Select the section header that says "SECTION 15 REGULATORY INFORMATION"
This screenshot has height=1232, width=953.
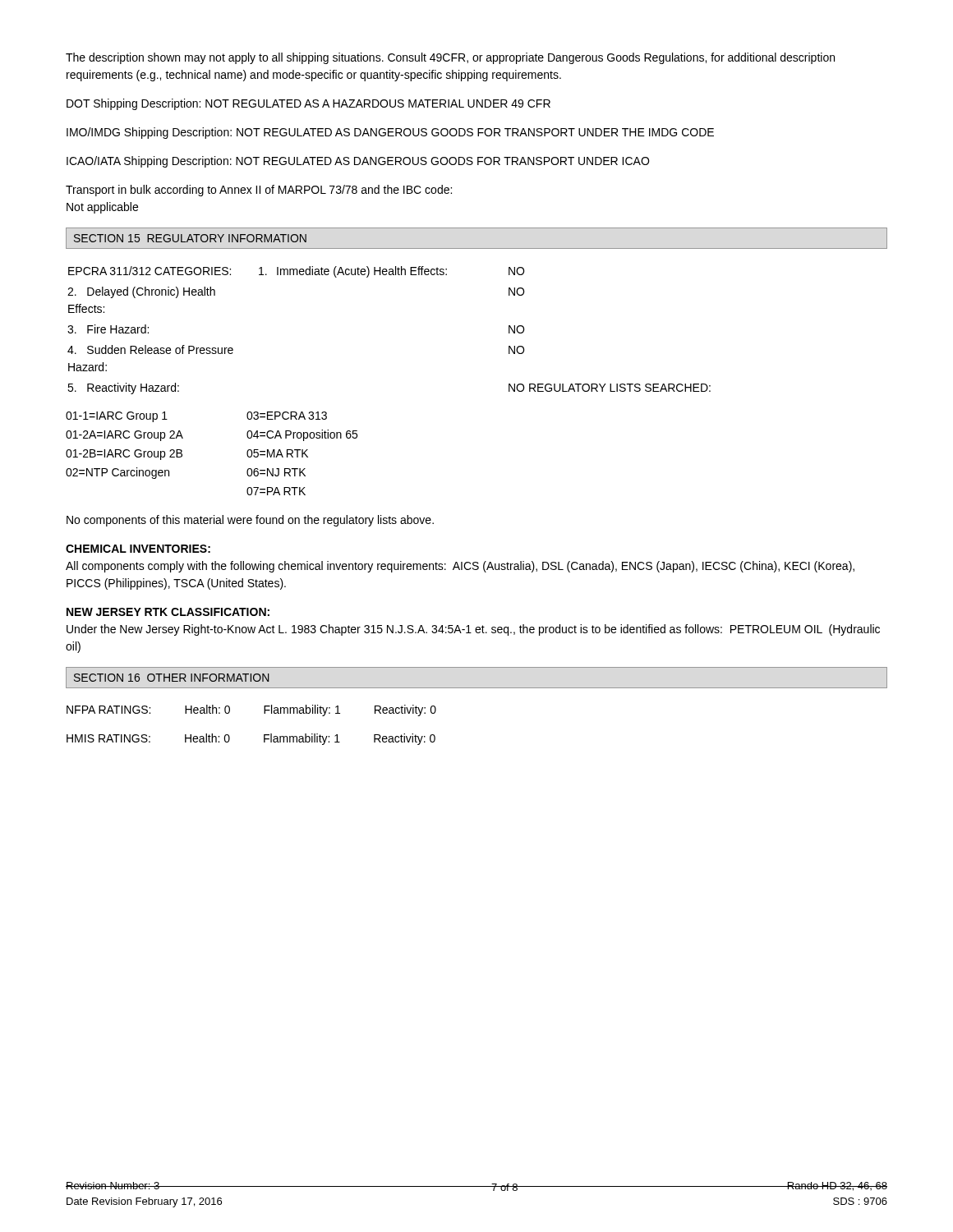point(190,238)
